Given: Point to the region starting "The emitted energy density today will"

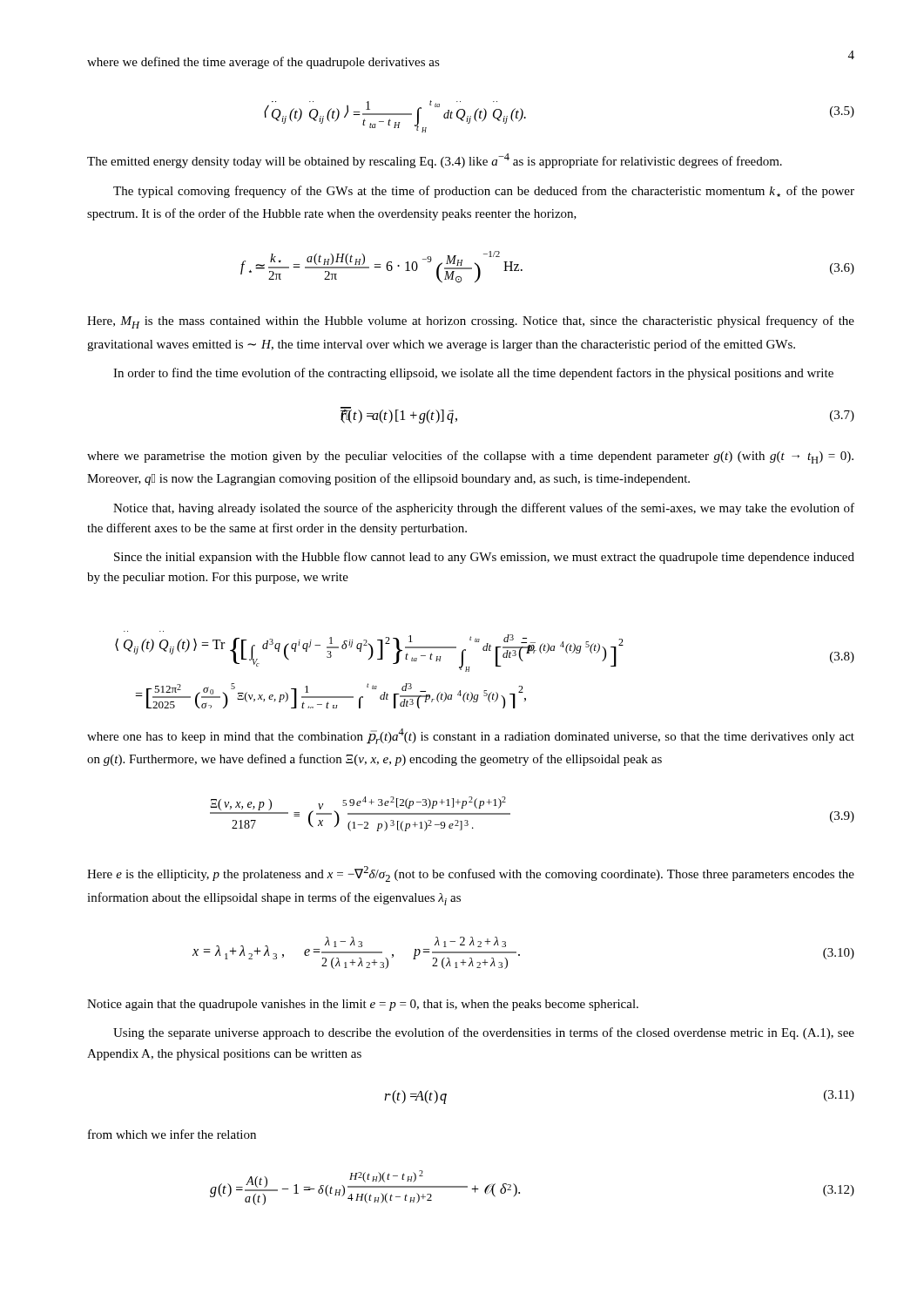Looking at the screenshot, I should pos(435,160).
